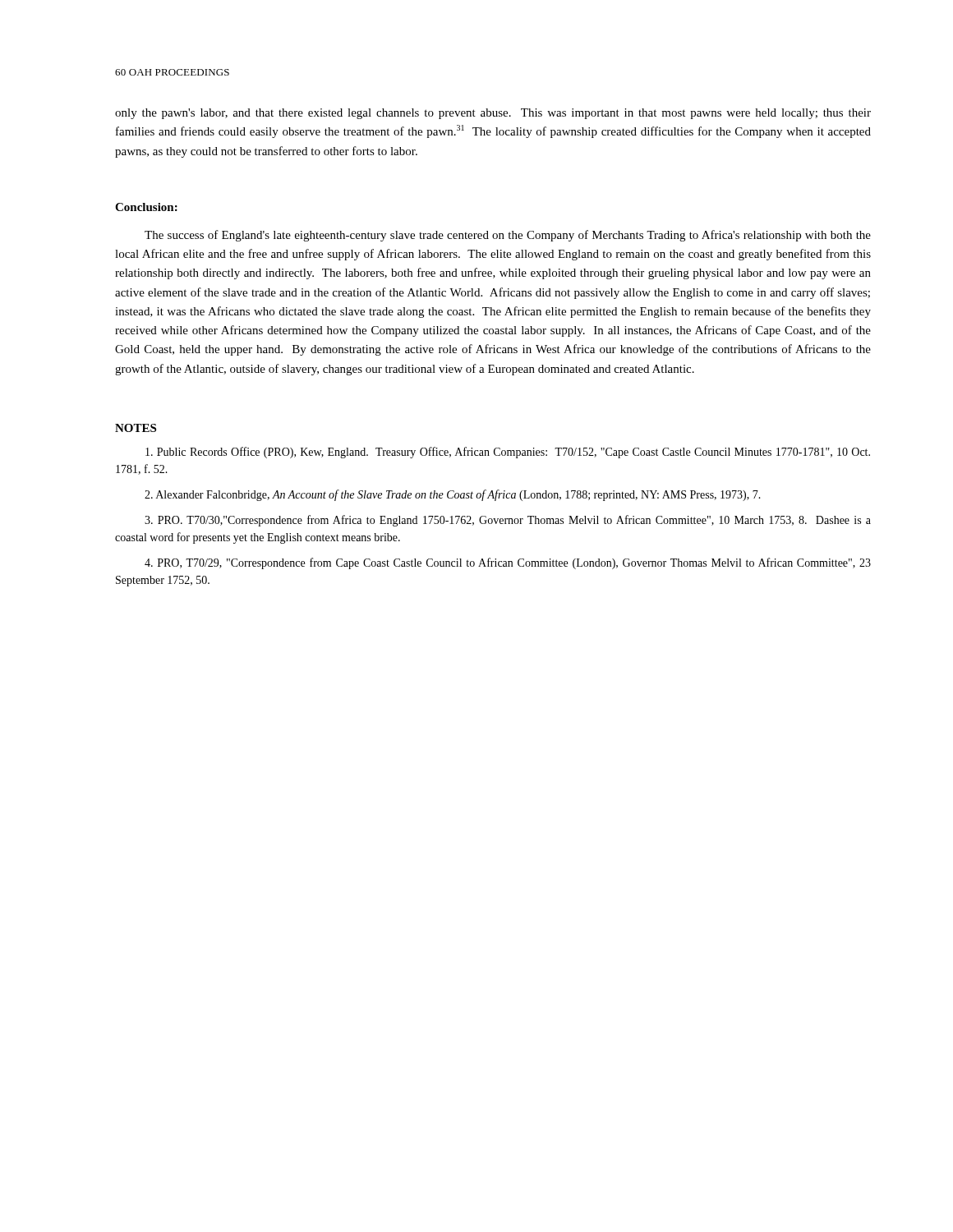Viewport: 953px width, 1232px height.
Task: Locate the list item that reads "4. PRO, T70/29, "Correspondence from Cape"
Action: [x=493, y=571]
